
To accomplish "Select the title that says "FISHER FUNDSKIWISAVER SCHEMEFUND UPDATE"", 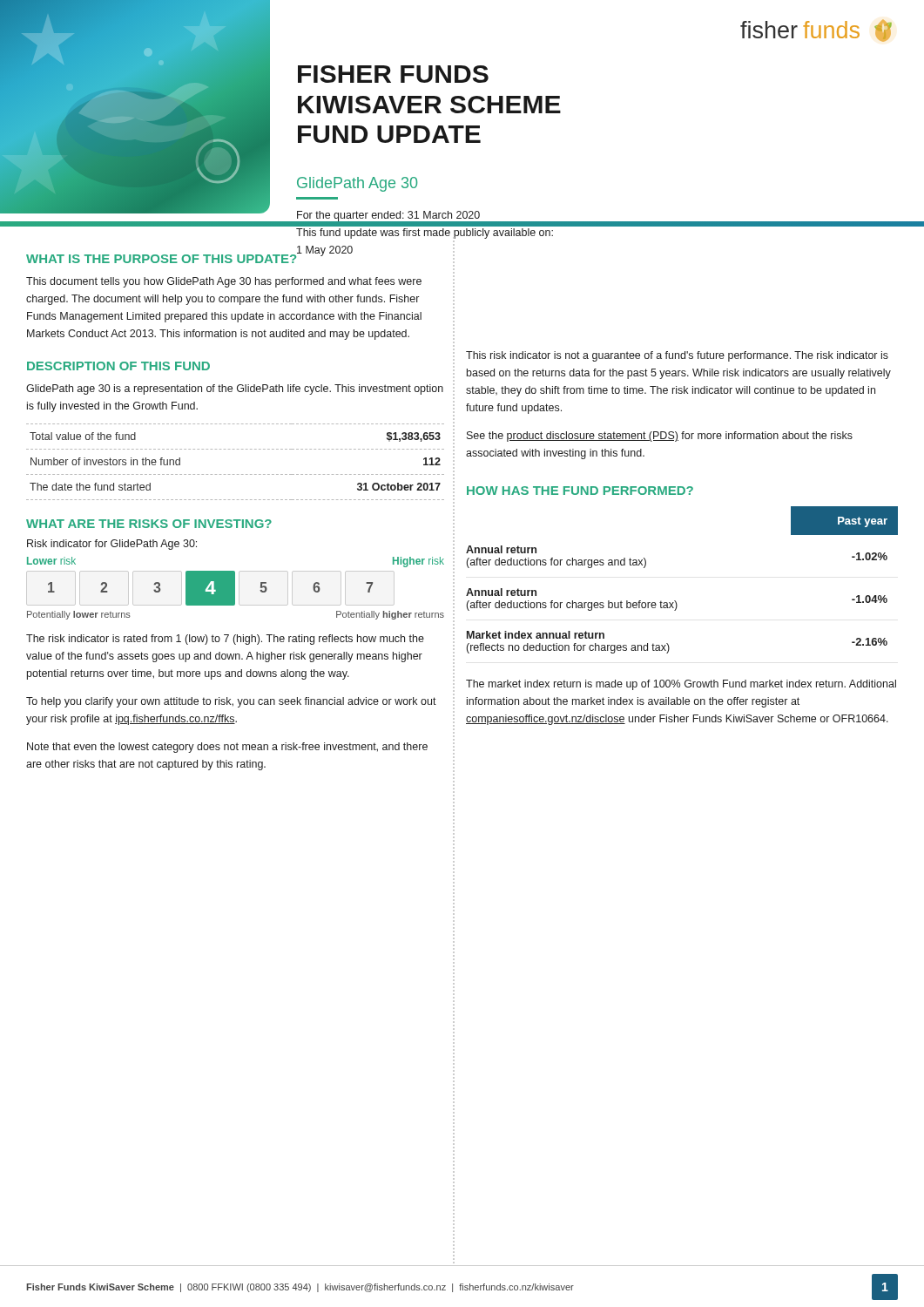I will (429, 104).
